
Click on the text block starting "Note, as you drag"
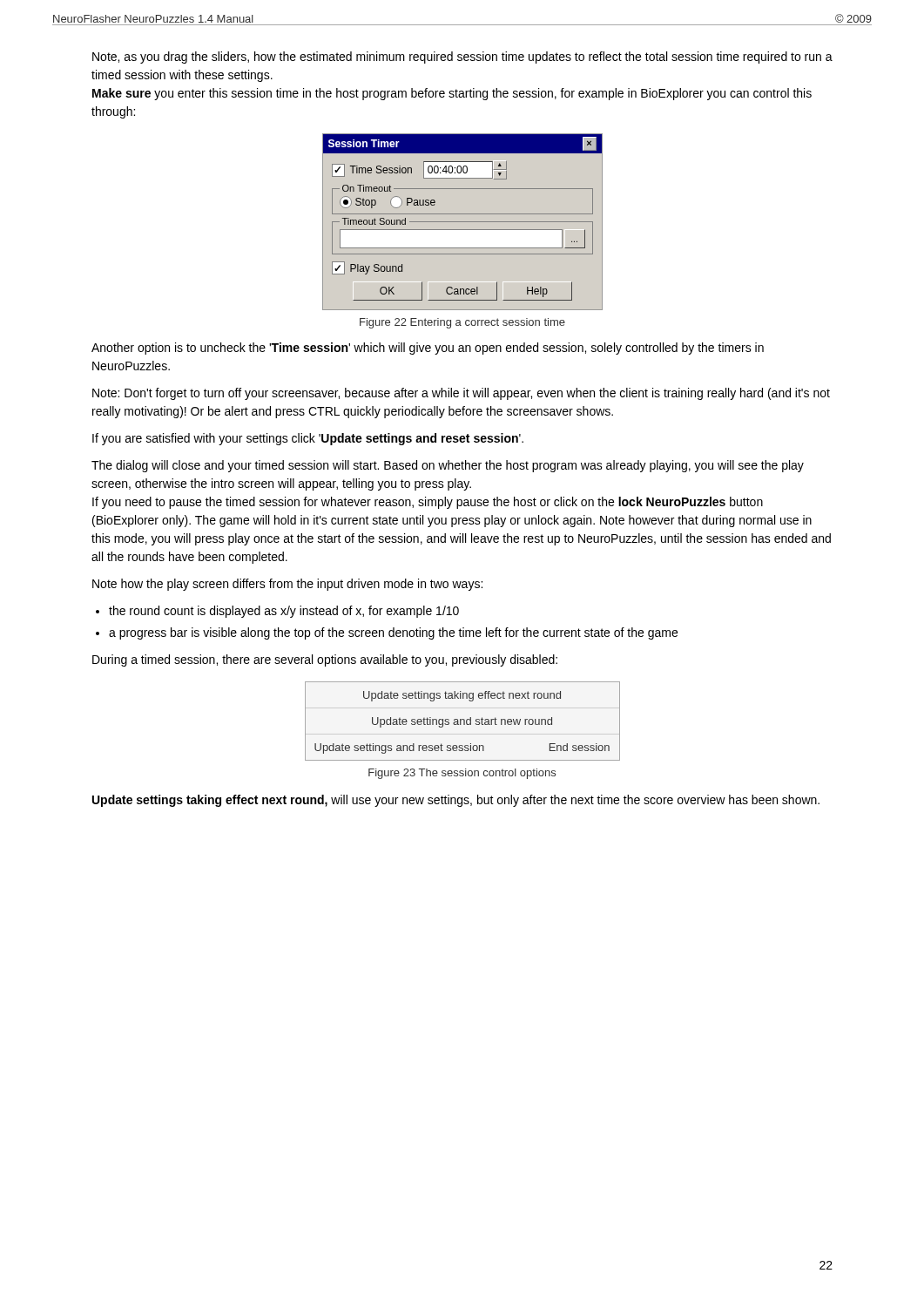[462, 85]
